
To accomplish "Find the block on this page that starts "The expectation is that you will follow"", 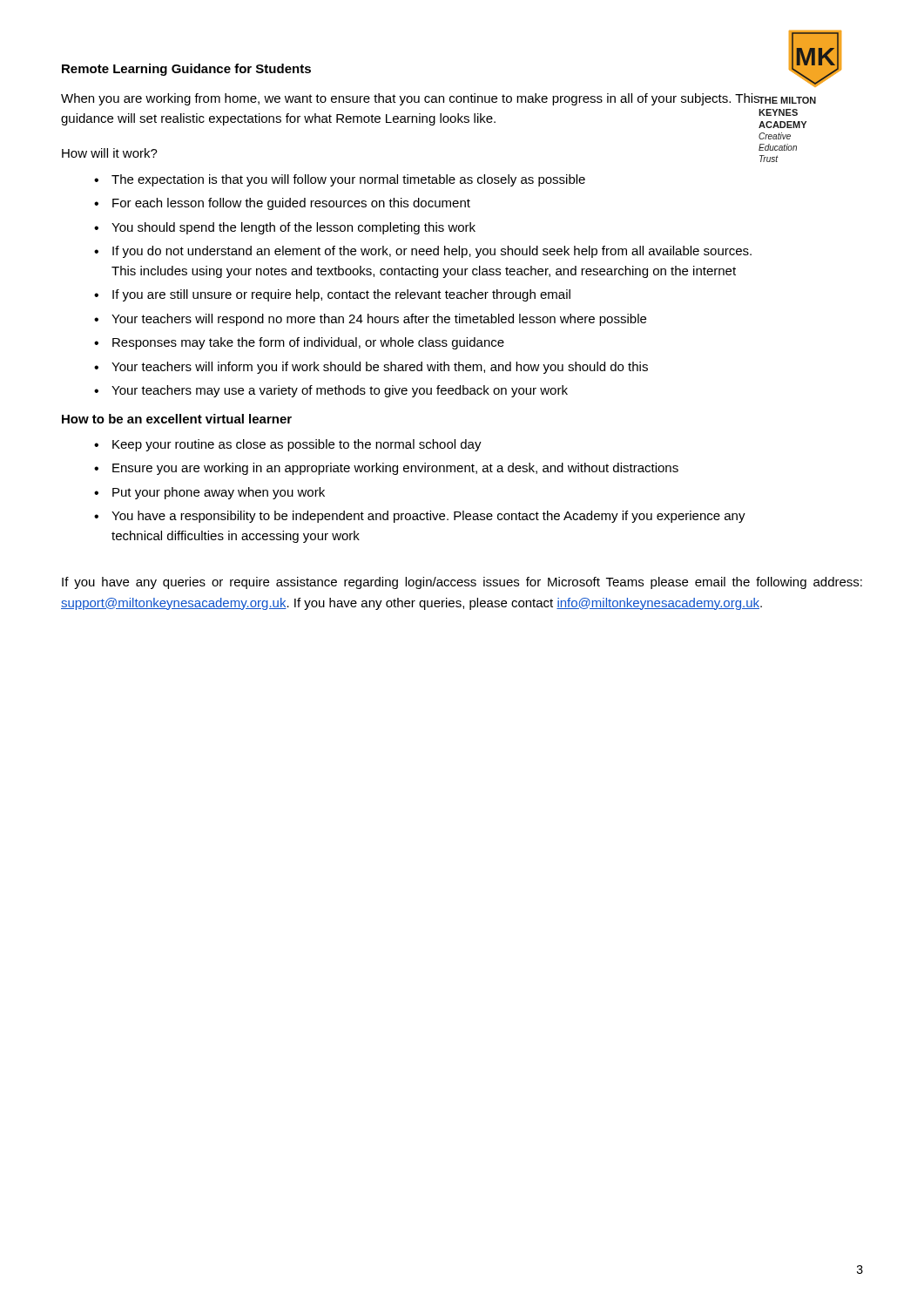I will [x=349, y=179].
